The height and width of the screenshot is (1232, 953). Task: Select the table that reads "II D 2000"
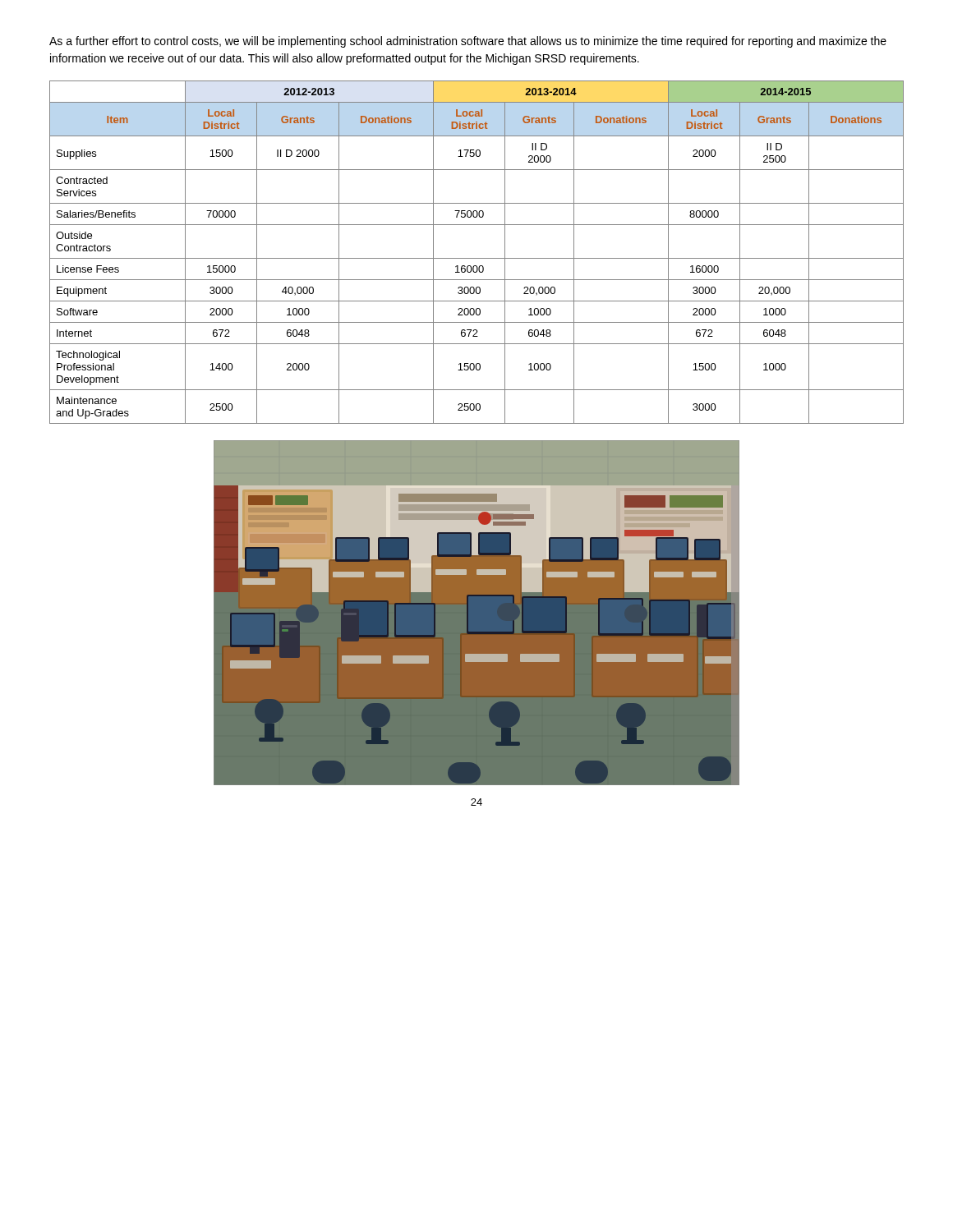tap(476, 252)
